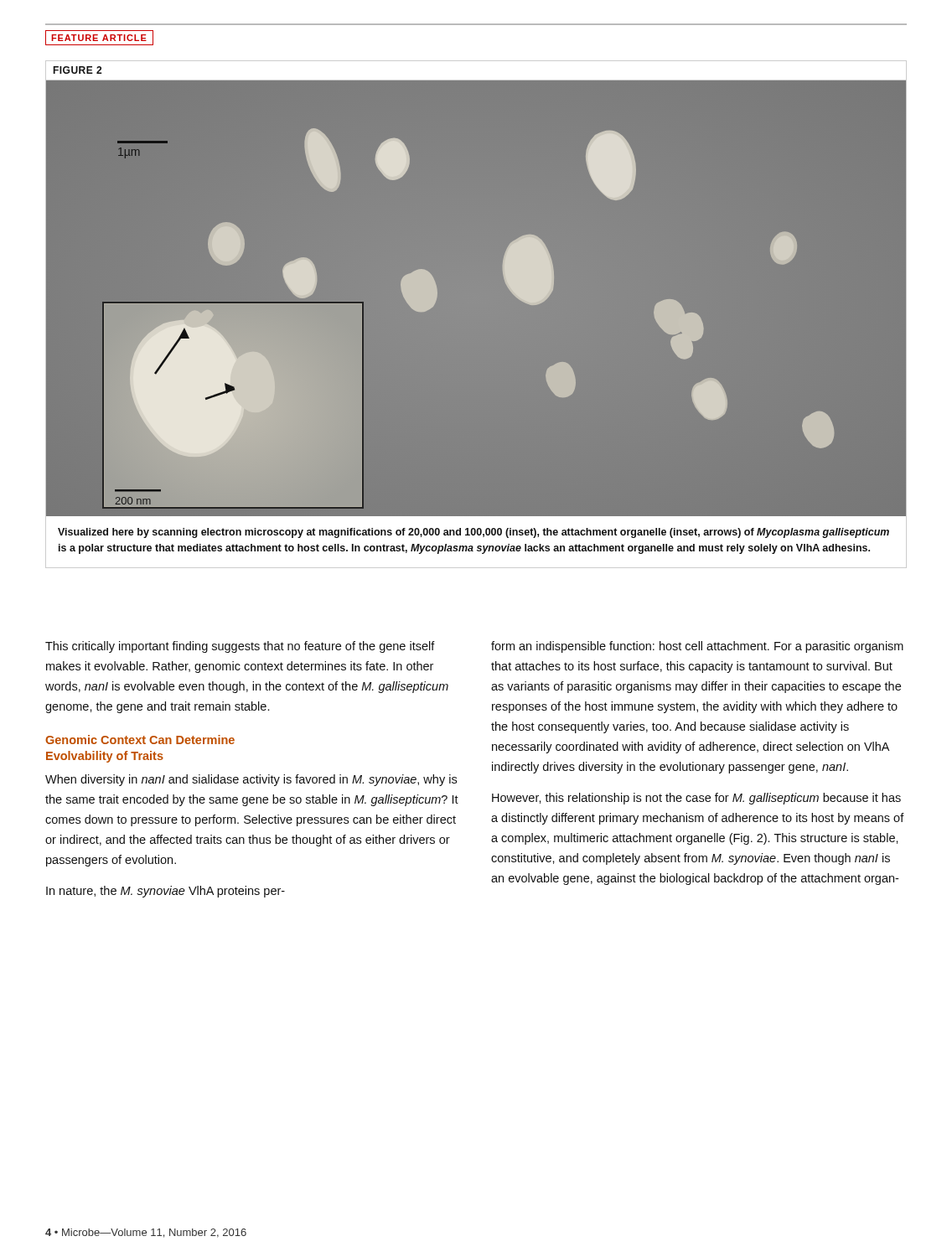Navigate to the passage starting "When diversity in nanI and sialidase"
This screenshot has width=952, height=1257.
point(252,819)
